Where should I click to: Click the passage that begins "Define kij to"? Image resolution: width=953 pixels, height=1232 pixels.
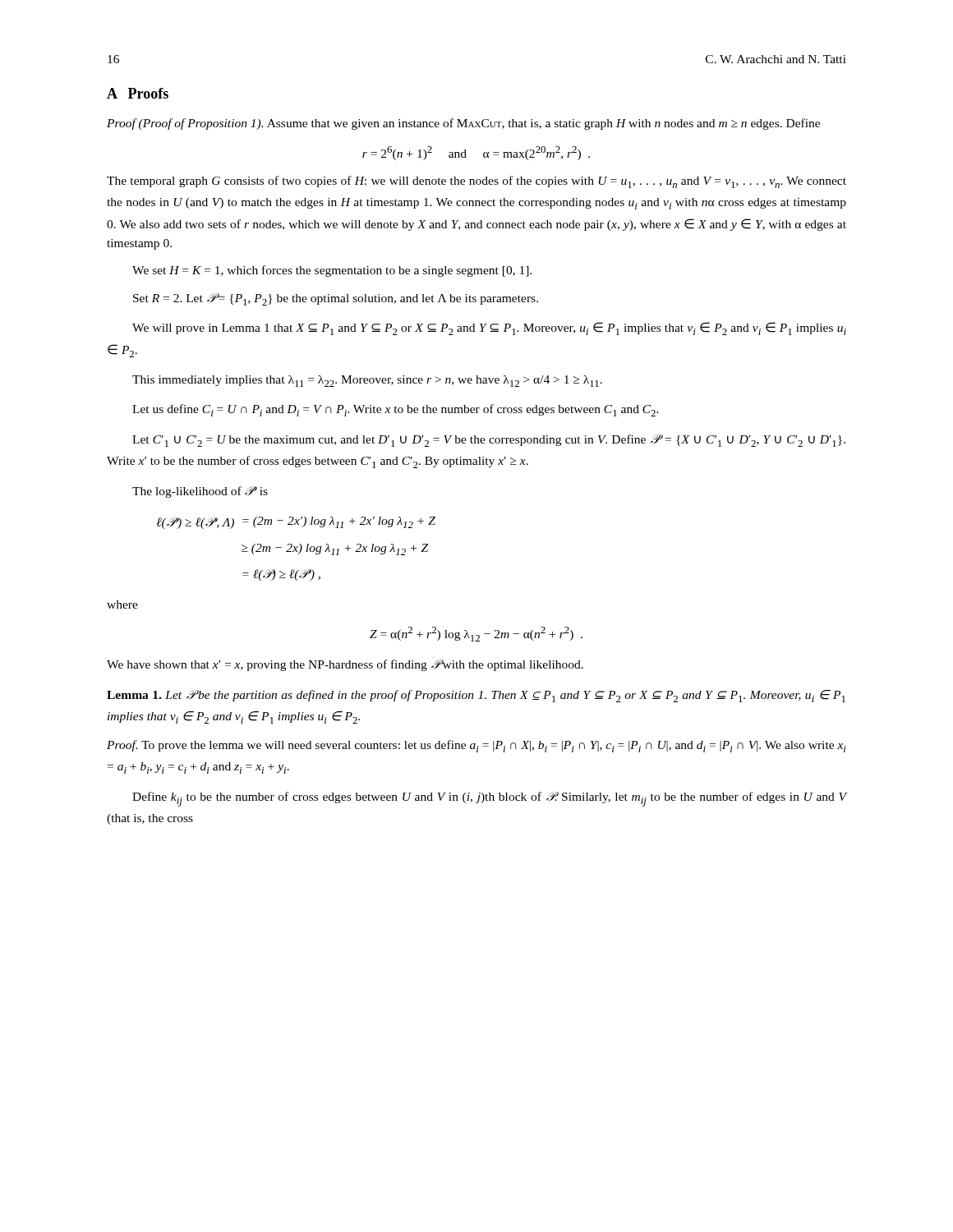476,807
